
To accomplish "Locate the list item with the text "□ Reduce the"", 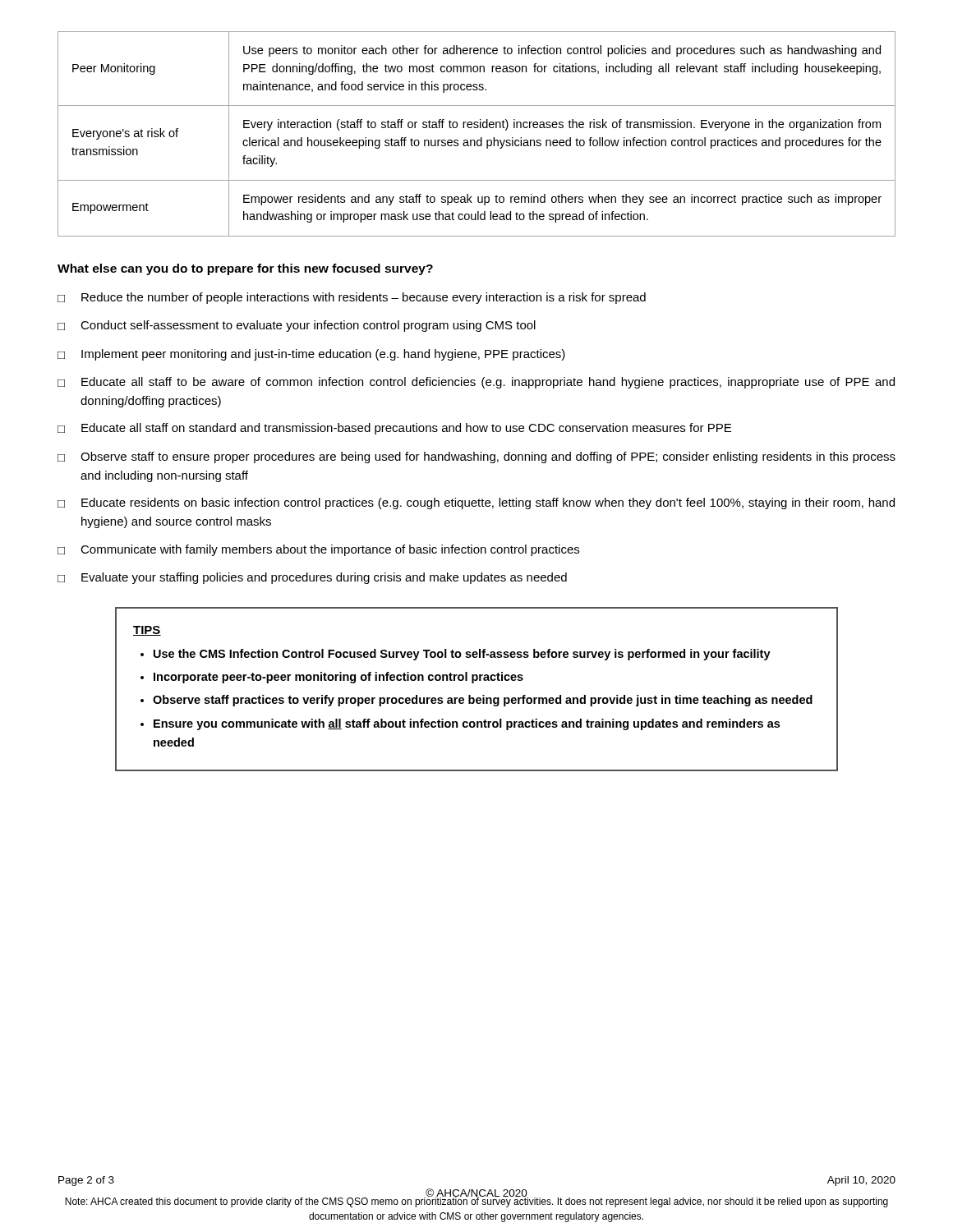I will 476,297.
